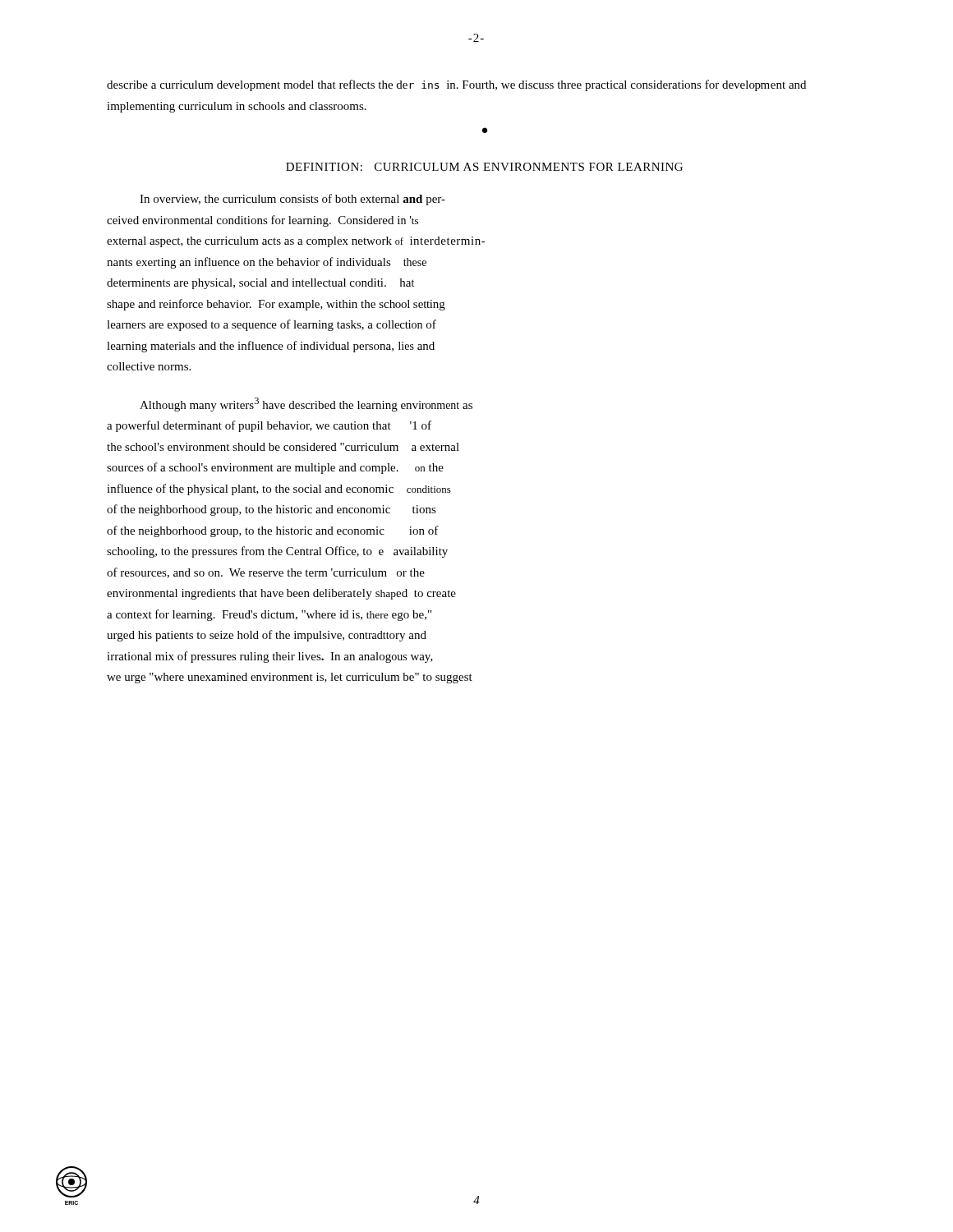This screenshot has height=1232, width=953.
Task: Point to "DEFINITION: CURRICULUM AS ENVIRONMENTS FOR ​LEARNING"
Action: pyautogui.click(x=485, y=167)
